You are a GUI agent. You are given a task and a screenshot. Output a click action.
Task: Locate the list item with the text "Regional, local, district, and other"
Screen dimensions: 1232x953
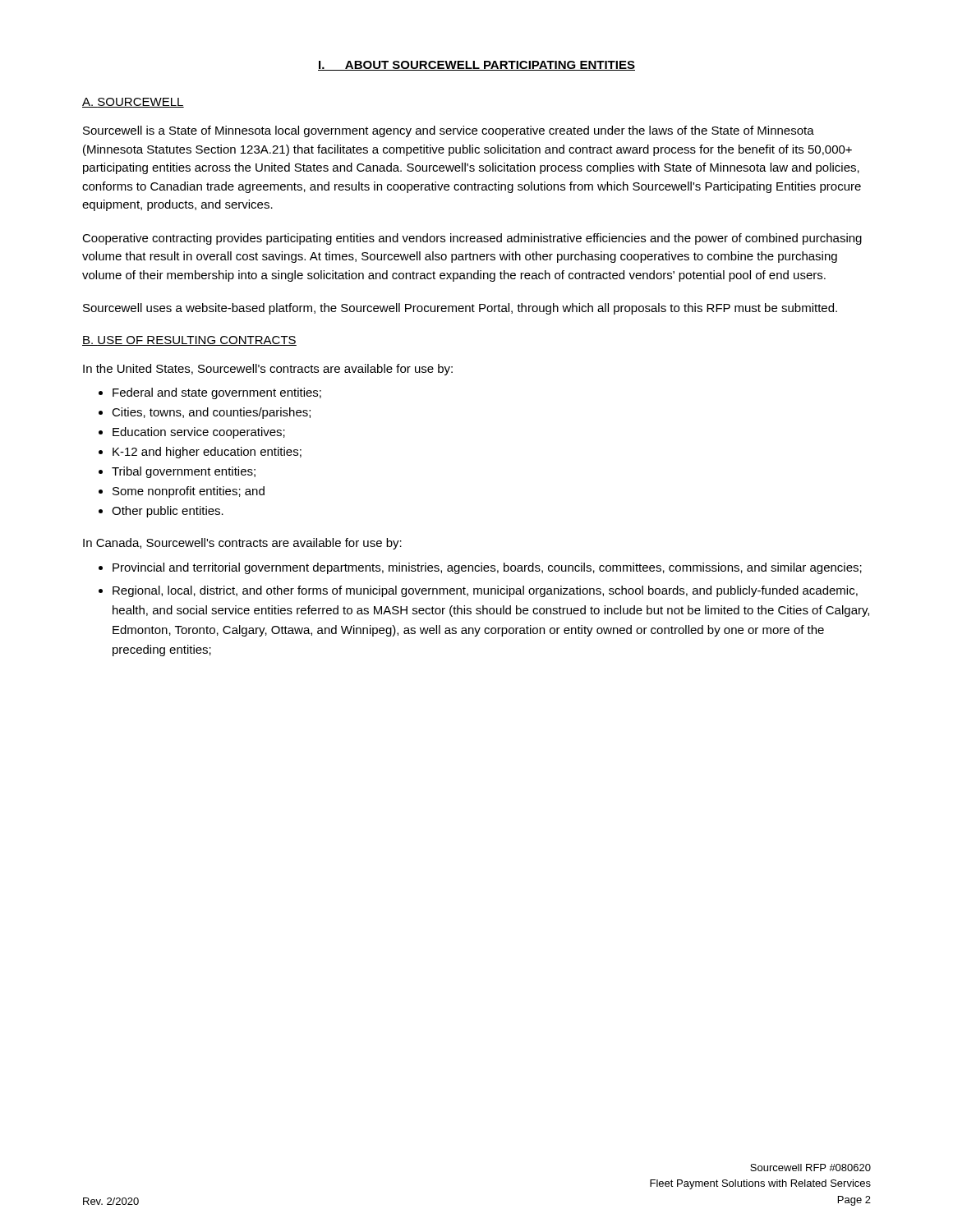coord(491,619)
